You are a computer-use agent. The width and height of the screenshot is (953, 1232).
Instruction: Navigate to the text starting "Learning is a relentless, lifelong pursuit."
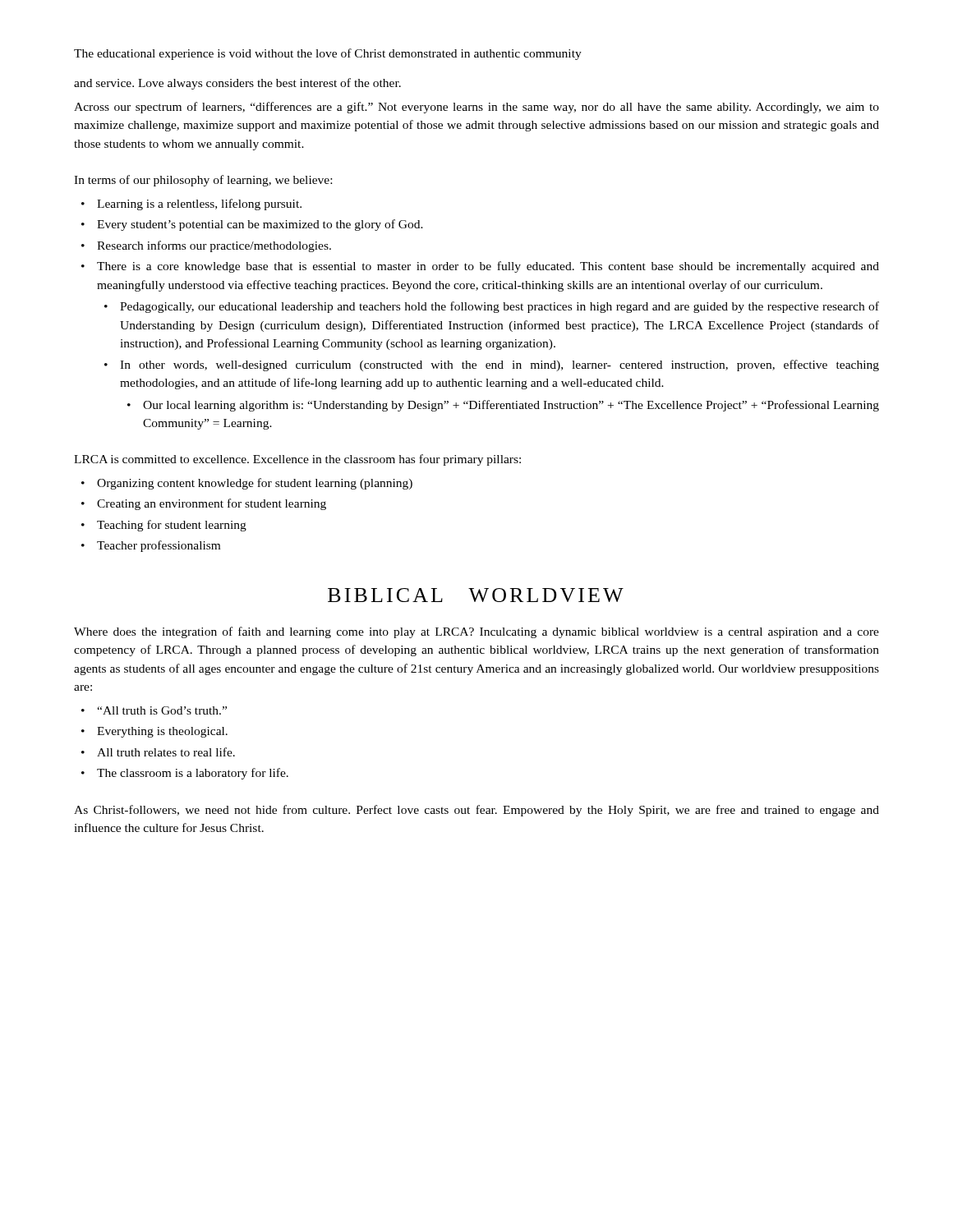200,203
